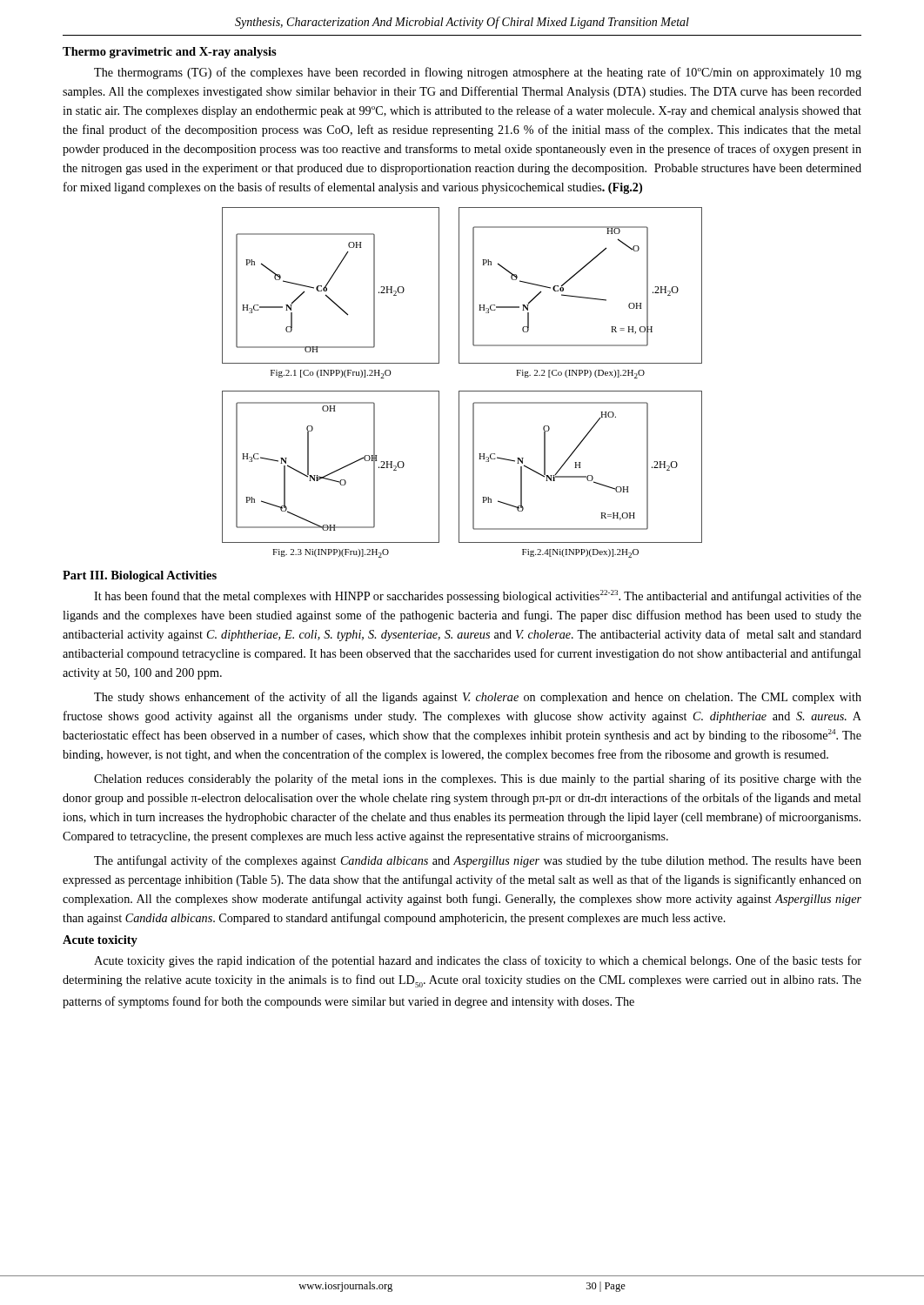The height and width of the screenshot is (1305, 924).
Task: Find the text block that says "It has been"
Action: coord(462,757)
